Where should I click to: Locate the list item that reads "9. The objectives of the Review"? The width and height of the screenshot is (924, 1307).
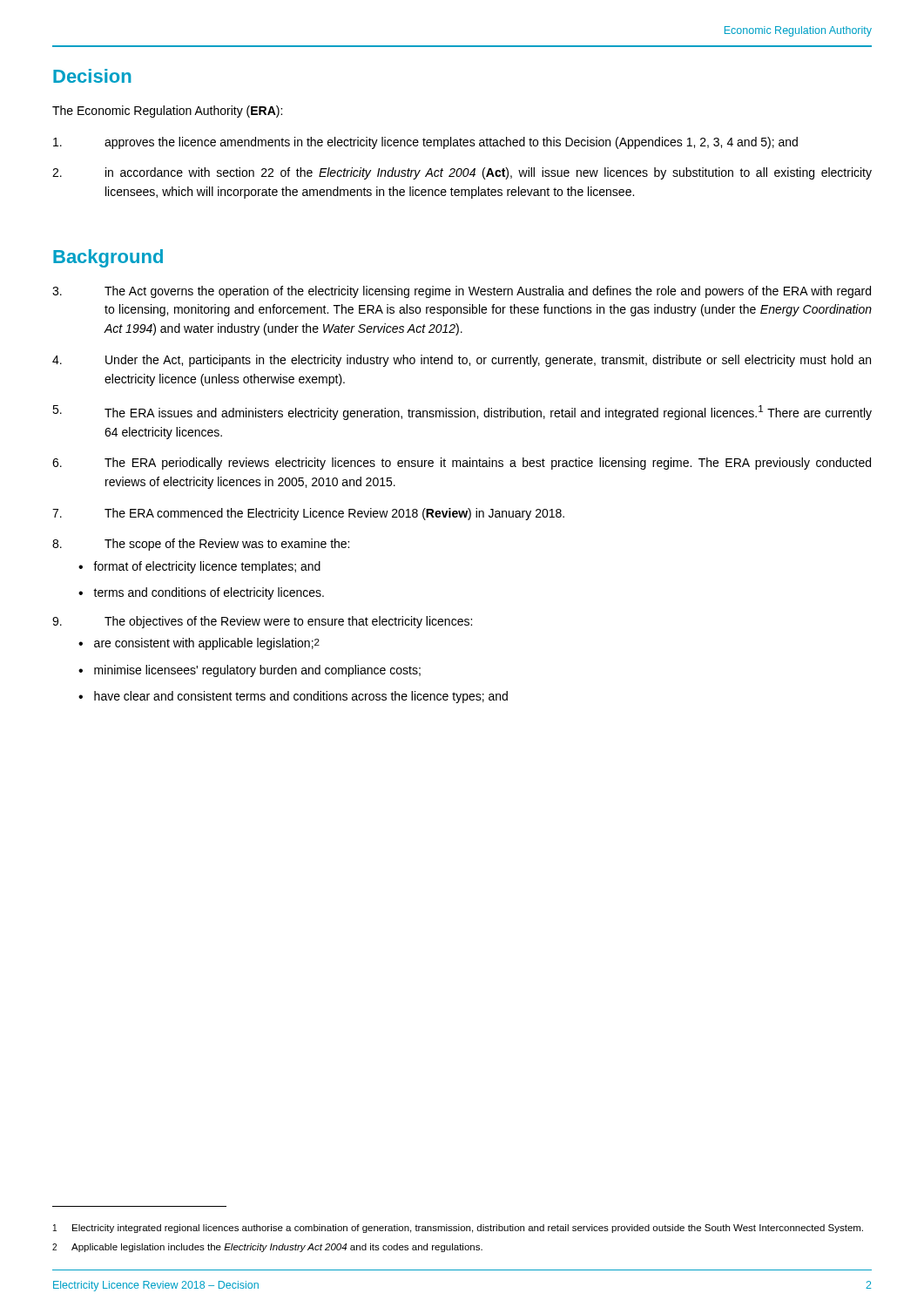click(462, 622)
